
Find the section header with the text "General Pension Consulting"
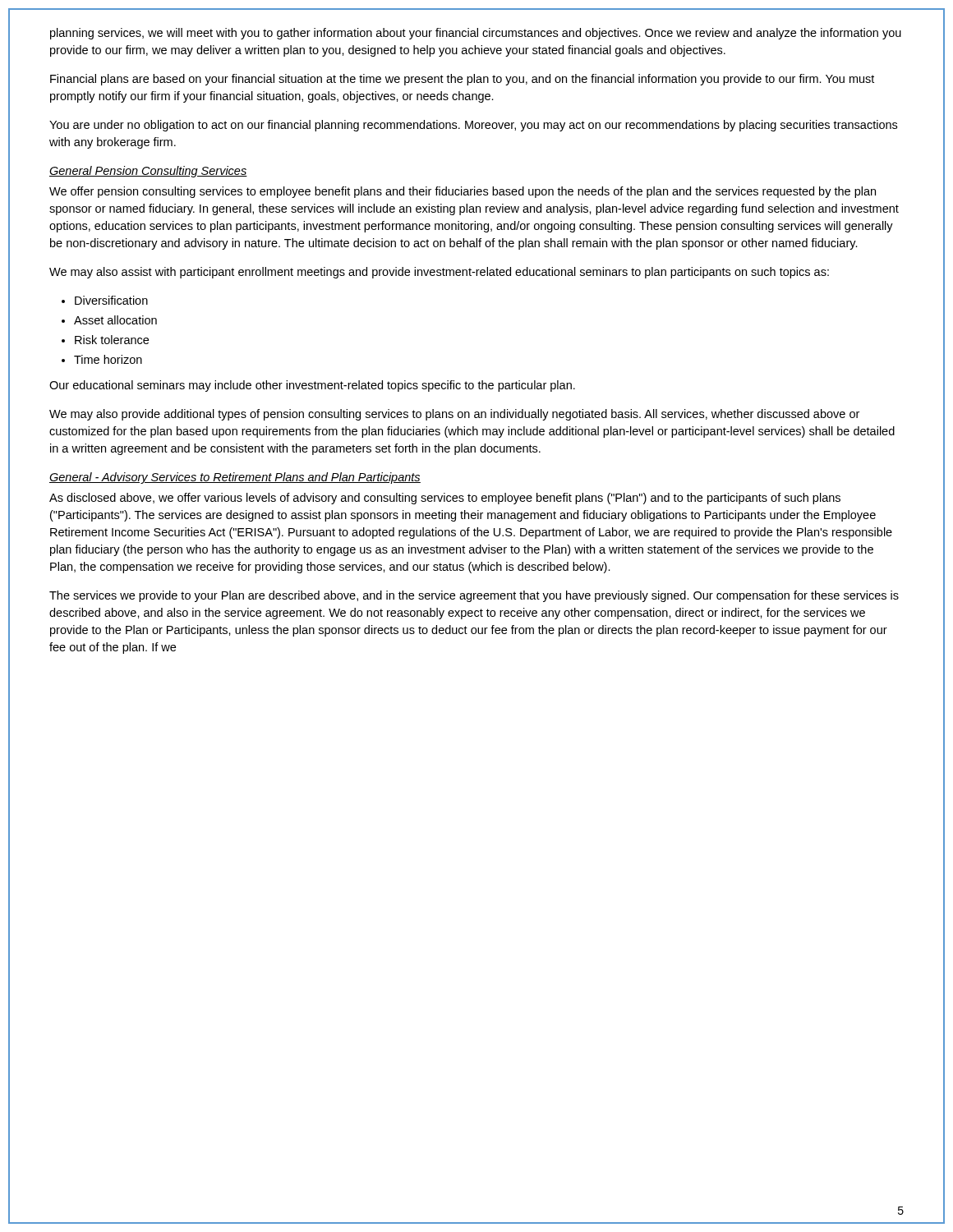(x=148, y=171)
